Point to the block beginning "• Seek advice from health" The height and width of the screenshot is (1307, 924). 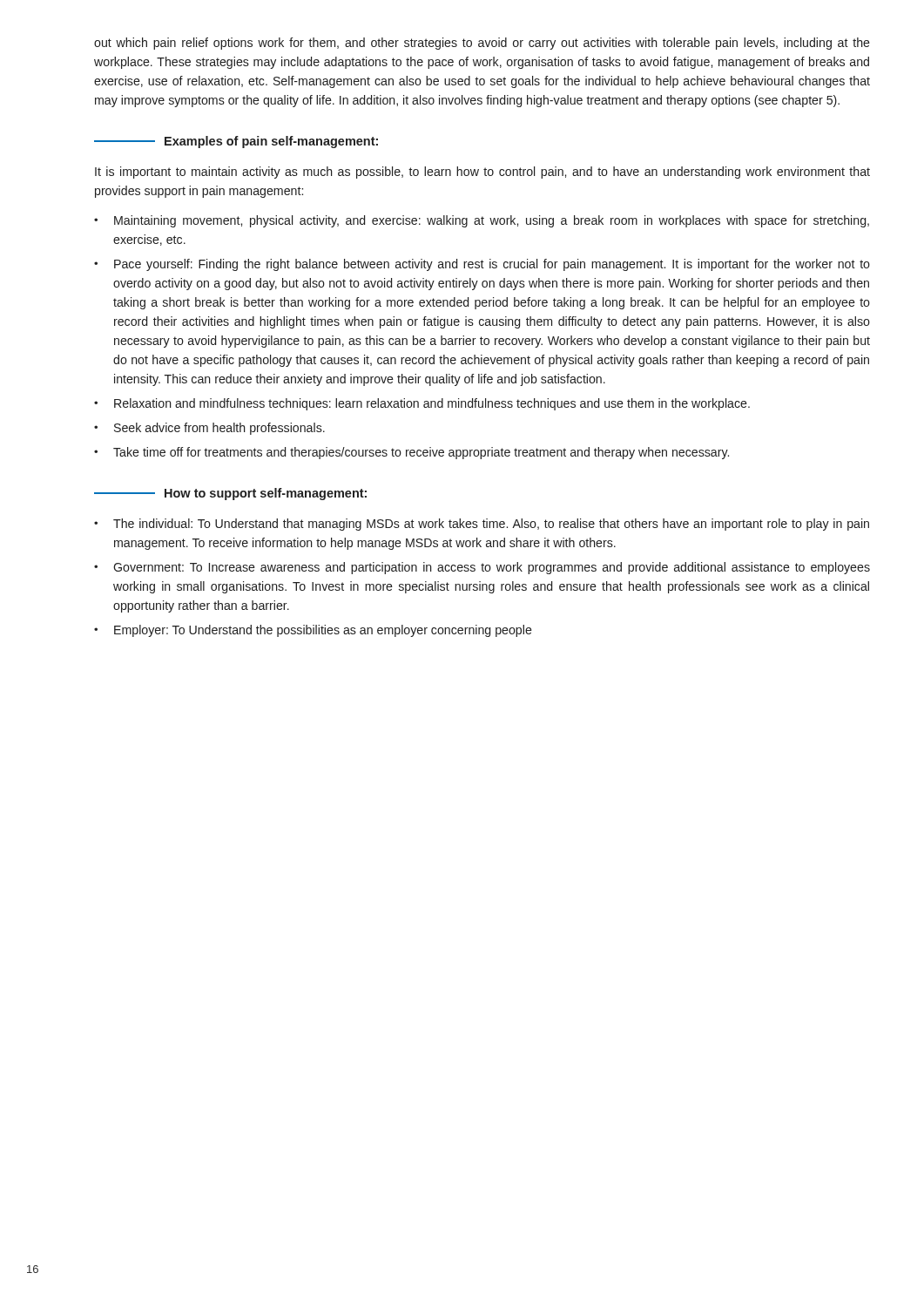pyautogui.click(x=209, y=429)
